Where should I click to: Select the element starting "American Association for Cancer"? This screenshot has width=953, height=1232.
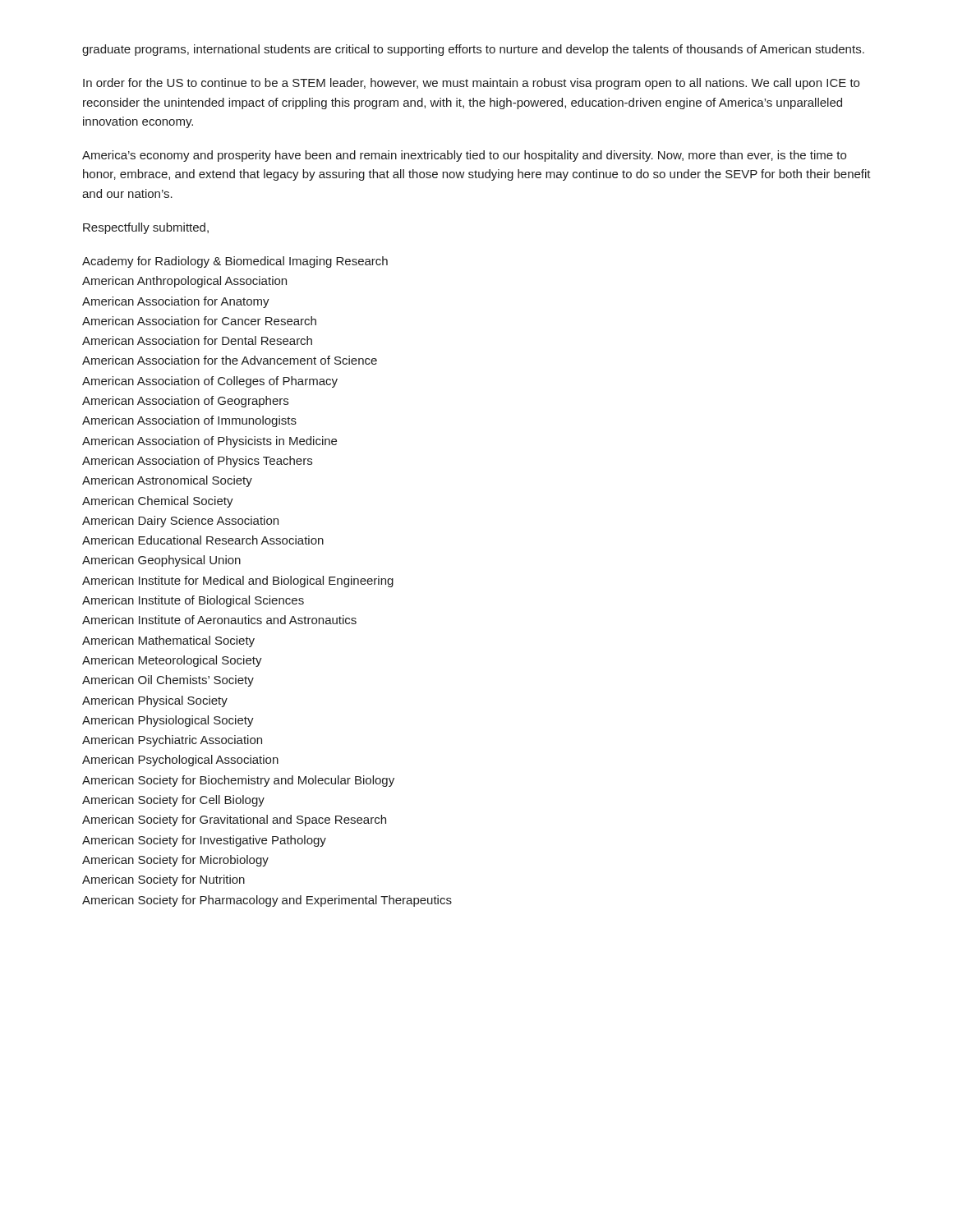tap(200, 321)
